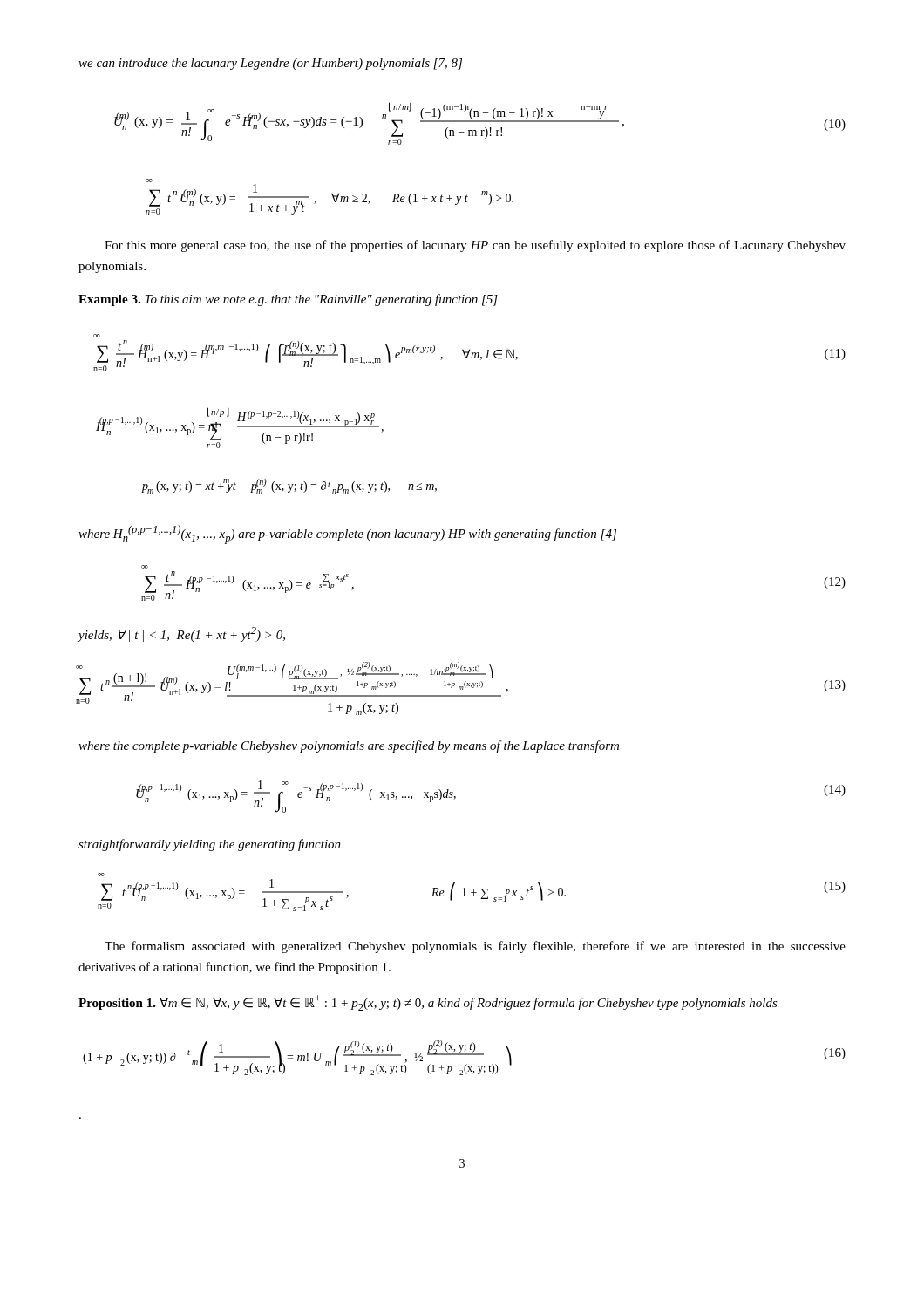
Task: Point to the formula beginning "(1 + p 2 (x, y; t)) ∂"
Action: (x=462, y=1061)
